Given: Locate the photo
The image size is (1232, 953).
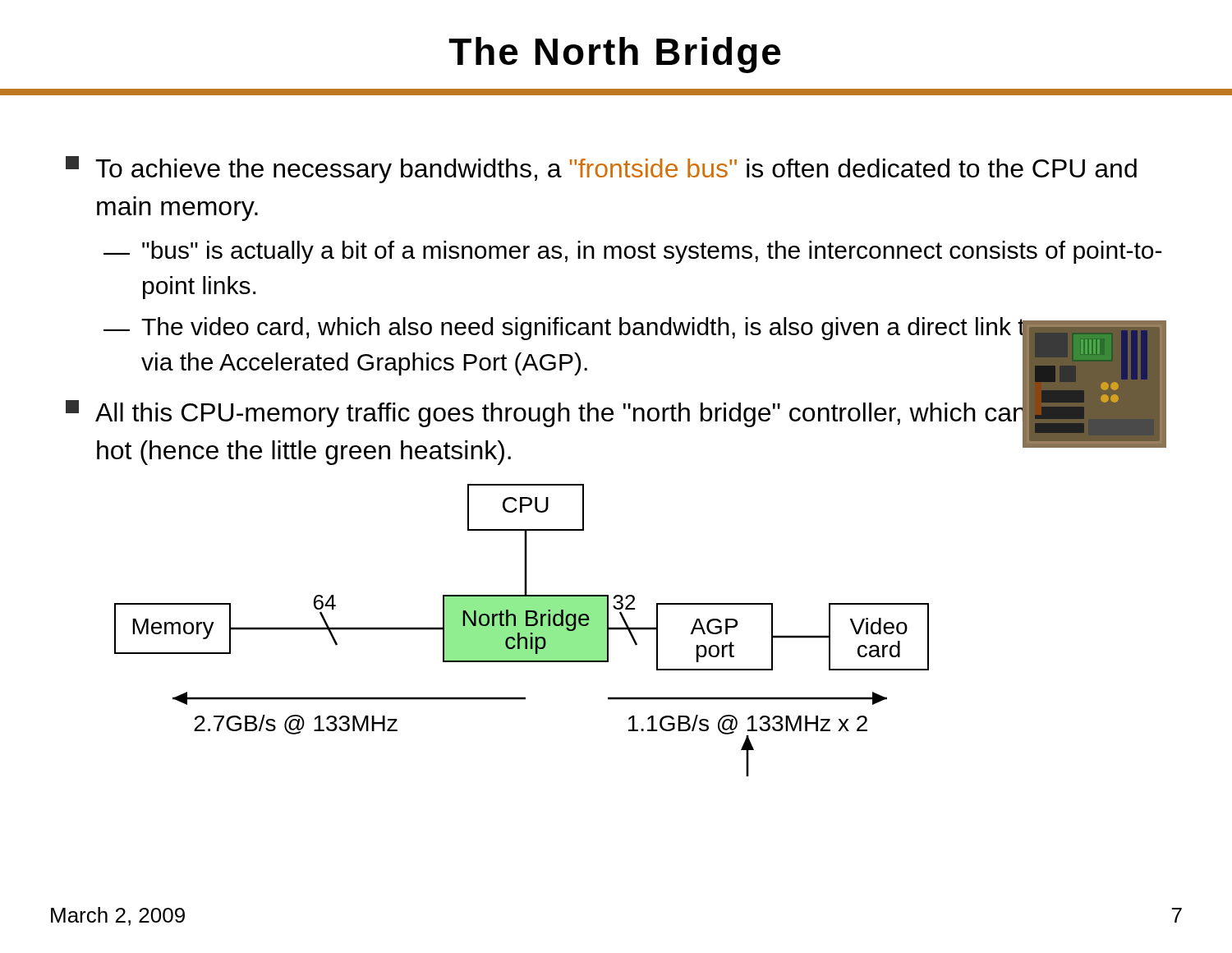Looking at the screenshot, I should (x=1094, y=384).
